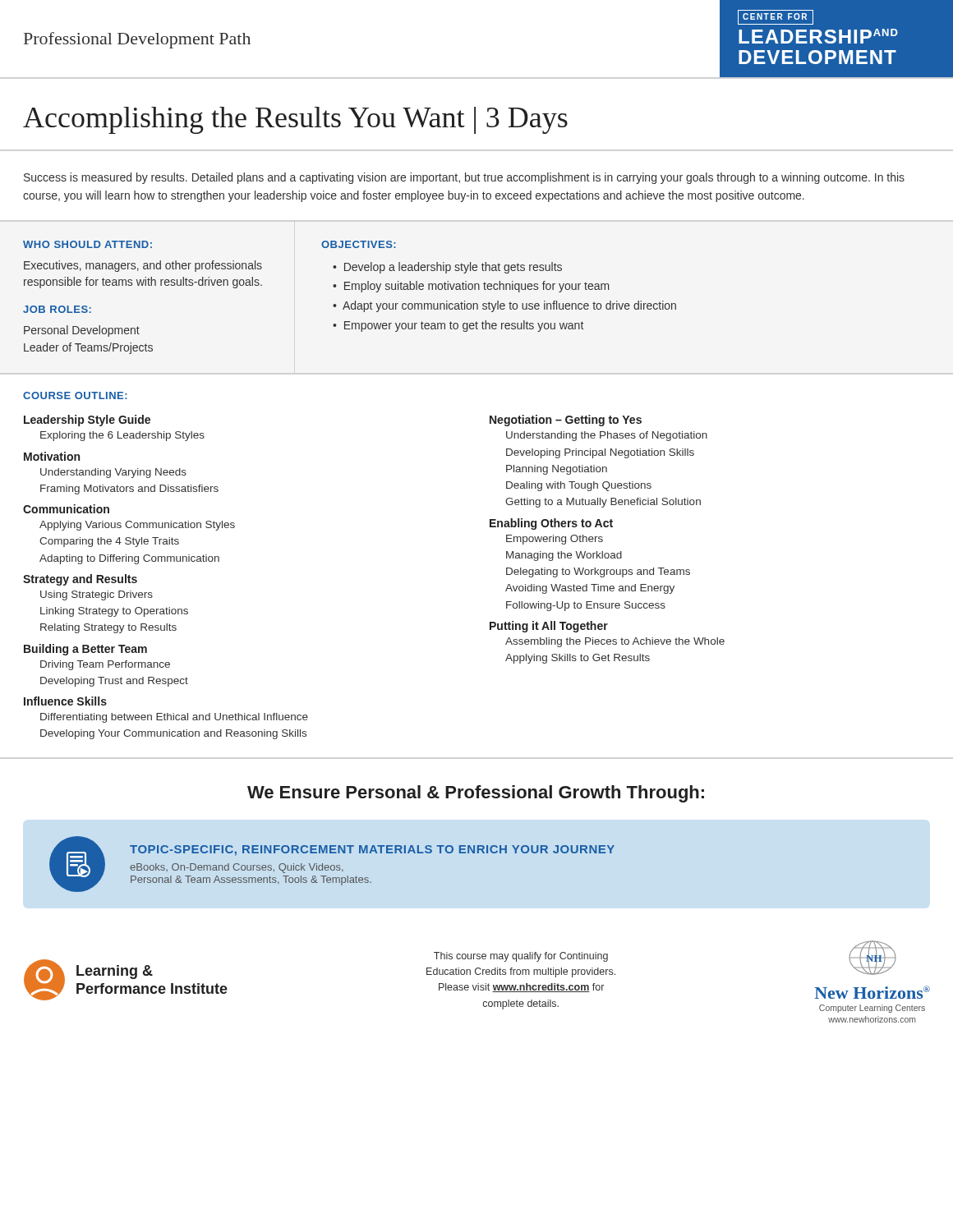953x1232 pixels.
Task: Find the infographic
Action: 476,864
